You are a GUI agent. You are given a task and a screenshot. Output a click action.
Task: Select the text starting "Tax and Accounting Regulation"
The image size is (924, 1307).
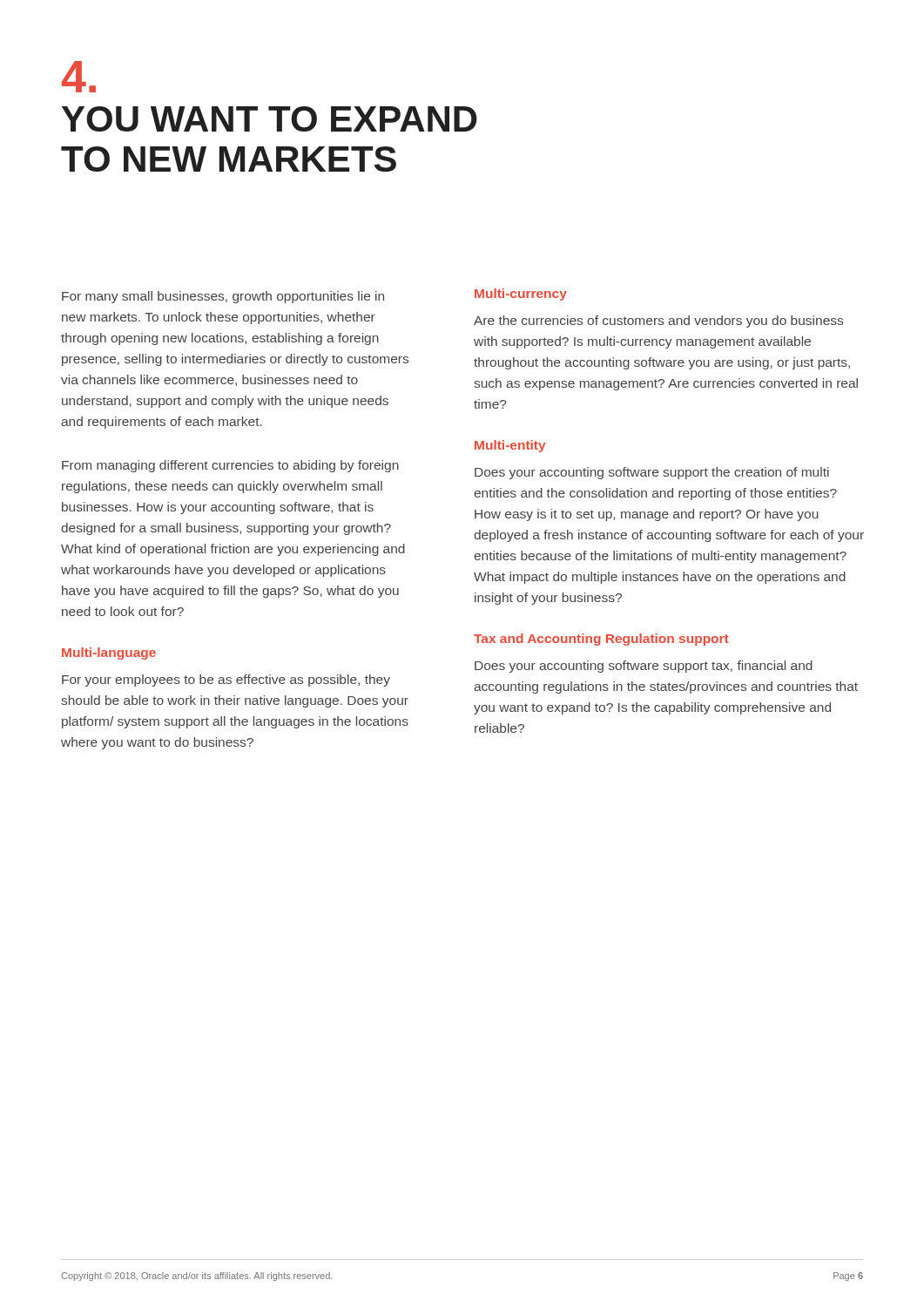coord(601,638)
